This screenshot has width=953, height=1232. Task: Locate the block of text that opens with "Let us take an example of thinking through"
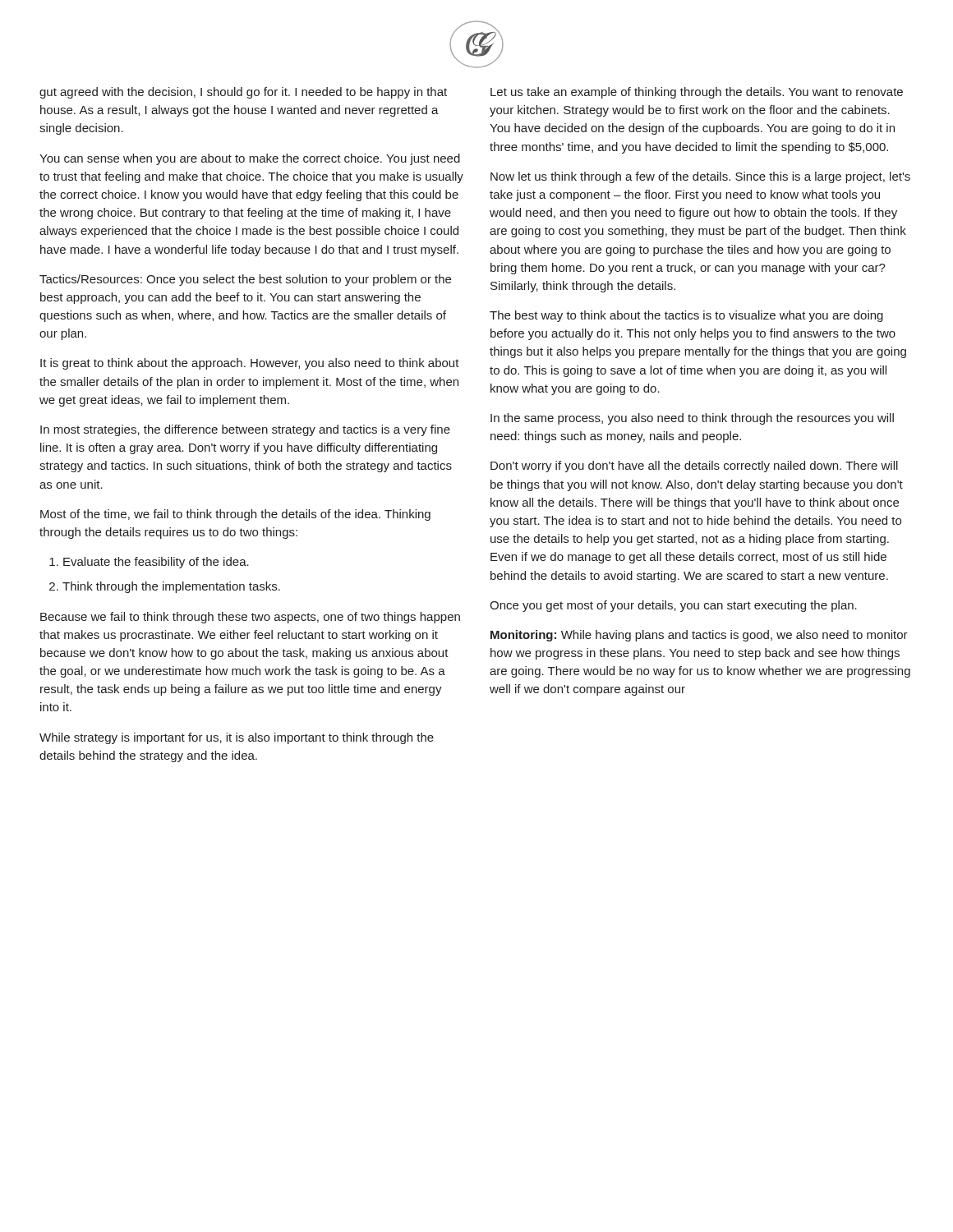pyautogui.click(x=702, y=119)
